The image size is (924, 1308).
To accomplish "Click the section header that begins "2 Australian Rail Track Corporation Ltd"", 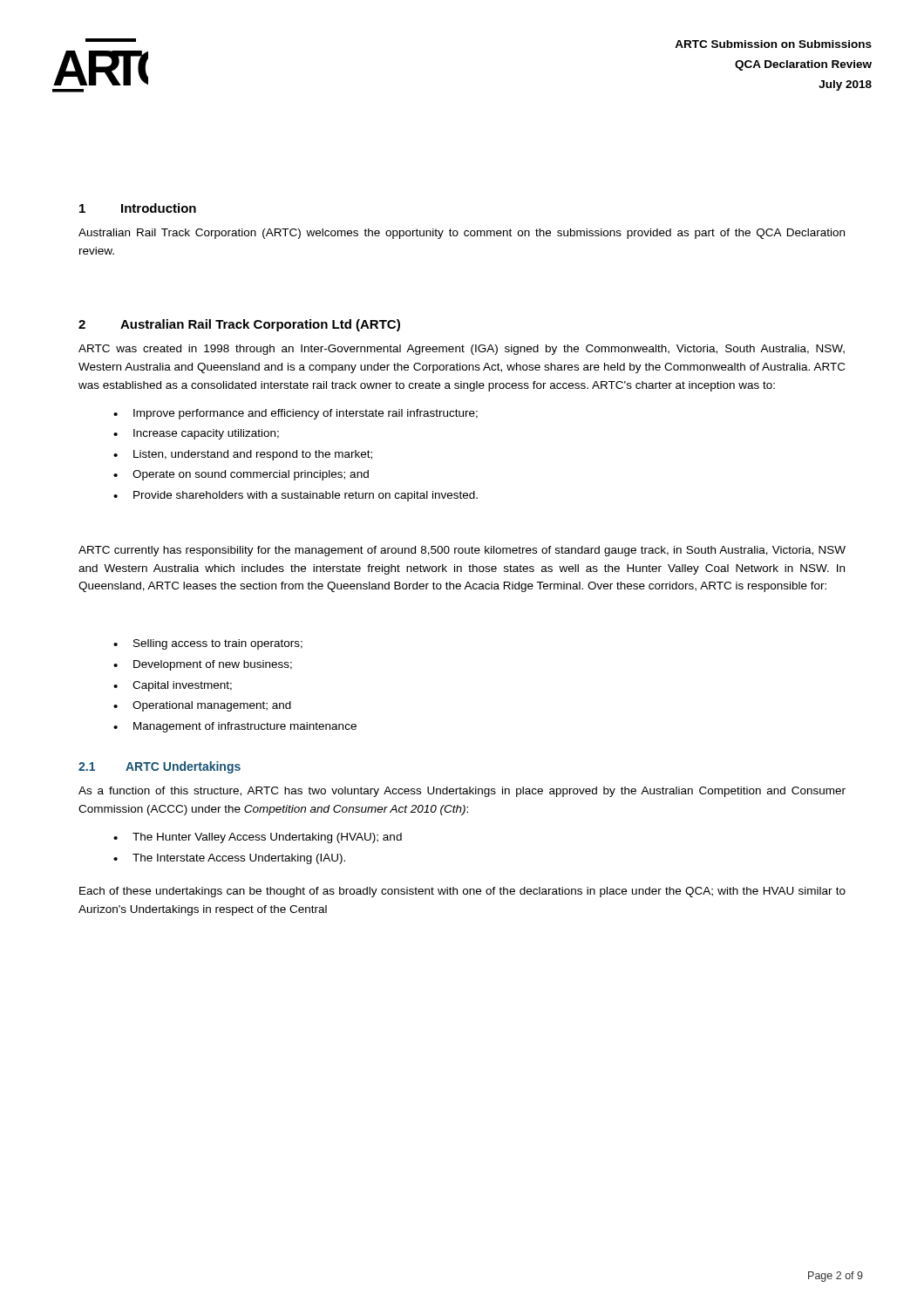I will pyautogui.click(x=240, y=324).
